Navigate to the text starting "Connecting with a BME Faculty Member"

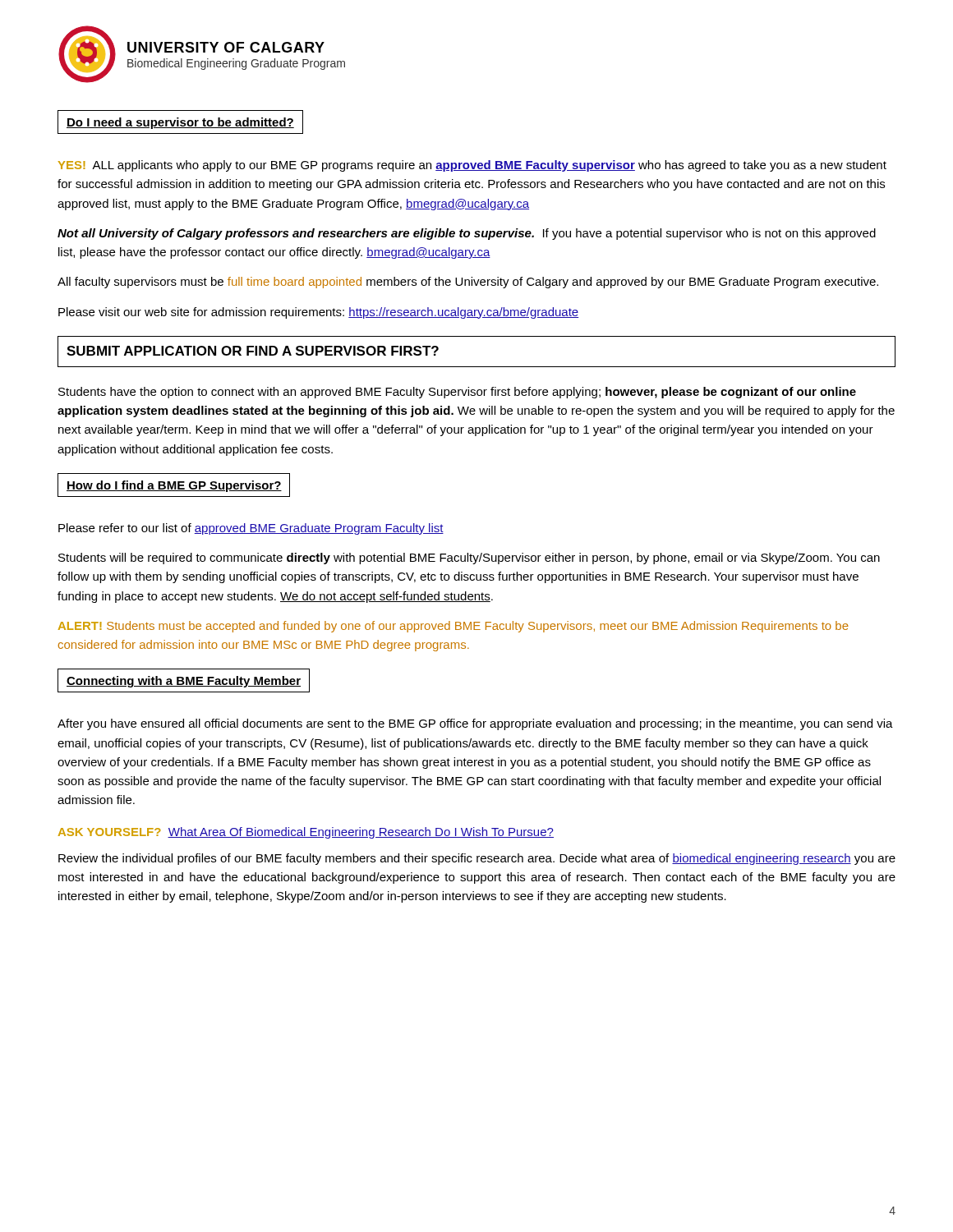point(184,681)
